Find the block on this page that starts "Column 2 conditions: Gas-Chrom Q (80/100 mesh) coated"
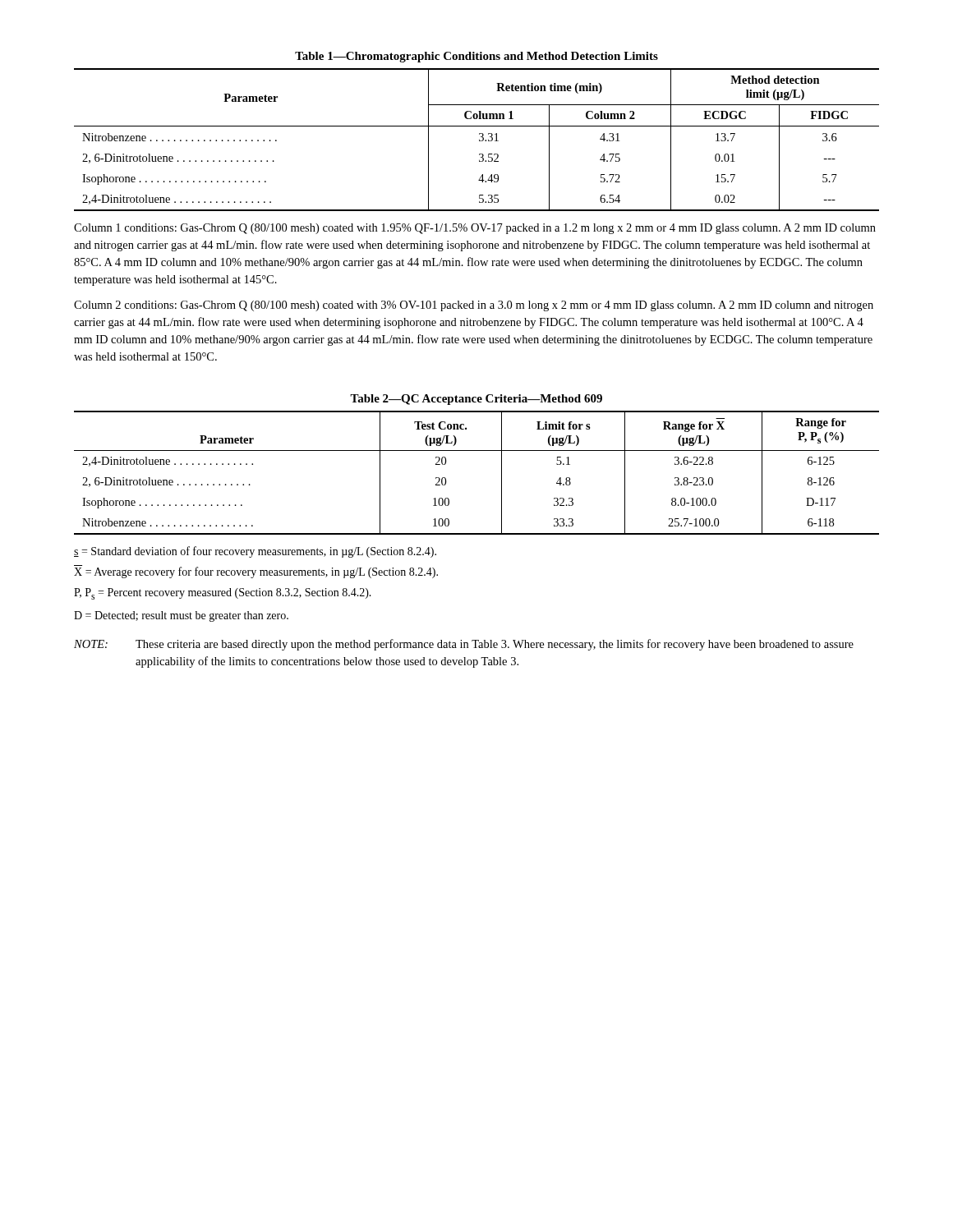953x1232 pixels. pos(474,331)
